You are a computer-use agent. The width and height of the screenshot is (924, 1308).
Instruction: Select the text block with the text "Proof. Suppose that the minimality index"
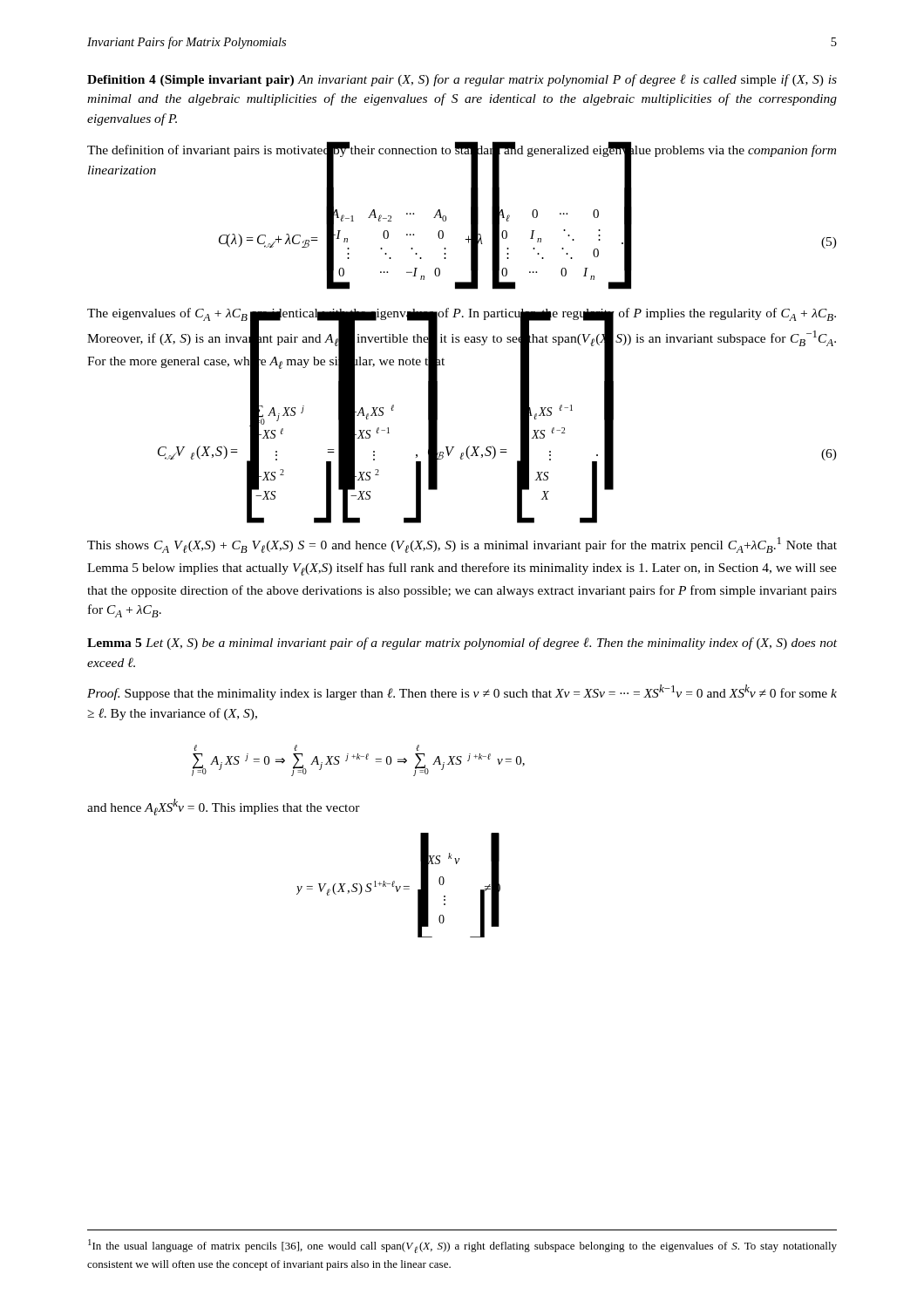pos(462,701)
